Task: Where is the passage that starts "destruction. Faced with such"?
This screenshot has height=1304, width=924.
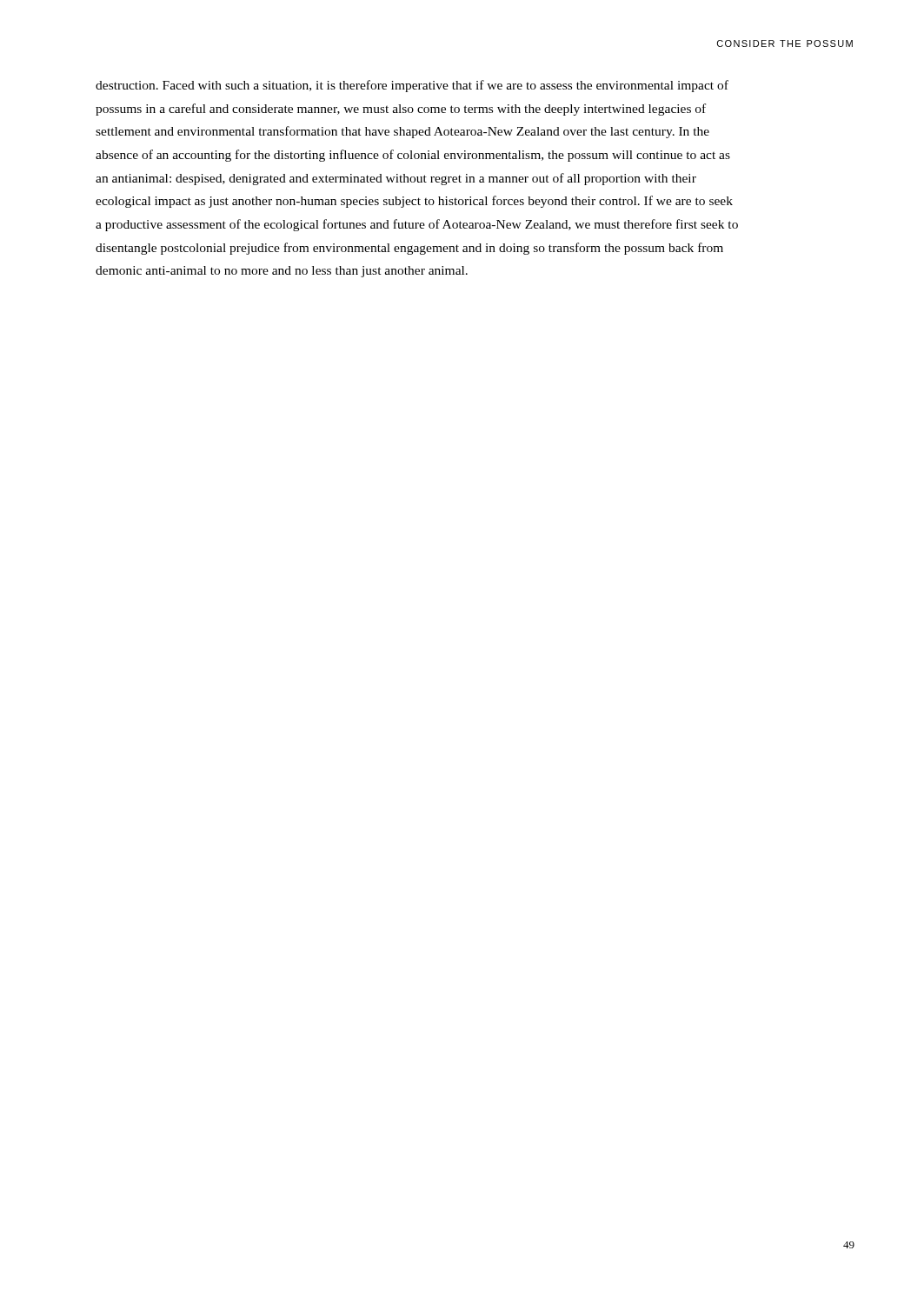Action: coord(417,177)
